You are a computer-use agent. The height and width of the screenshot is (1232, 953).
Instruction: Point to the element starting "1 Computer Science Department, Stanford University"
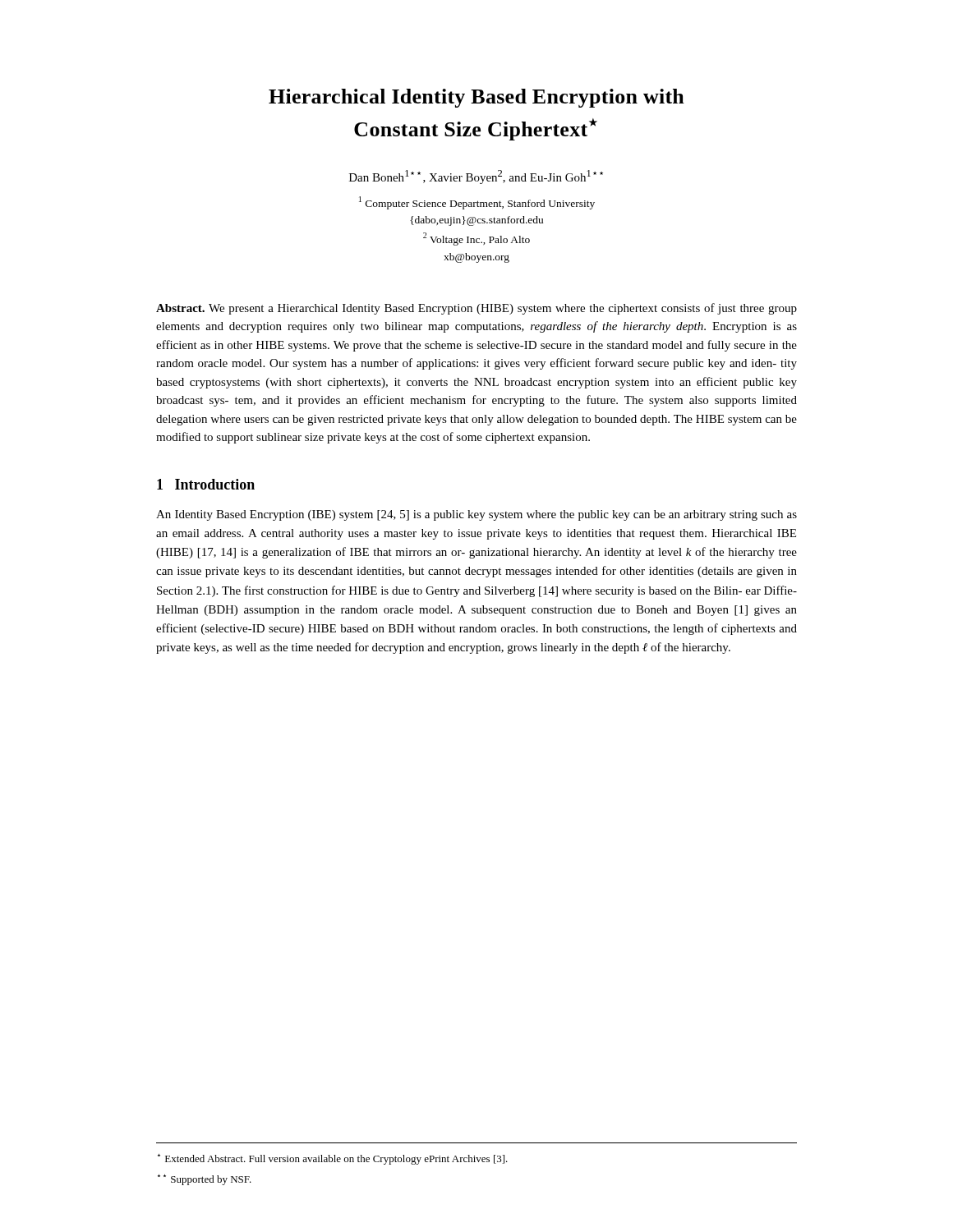476,229
